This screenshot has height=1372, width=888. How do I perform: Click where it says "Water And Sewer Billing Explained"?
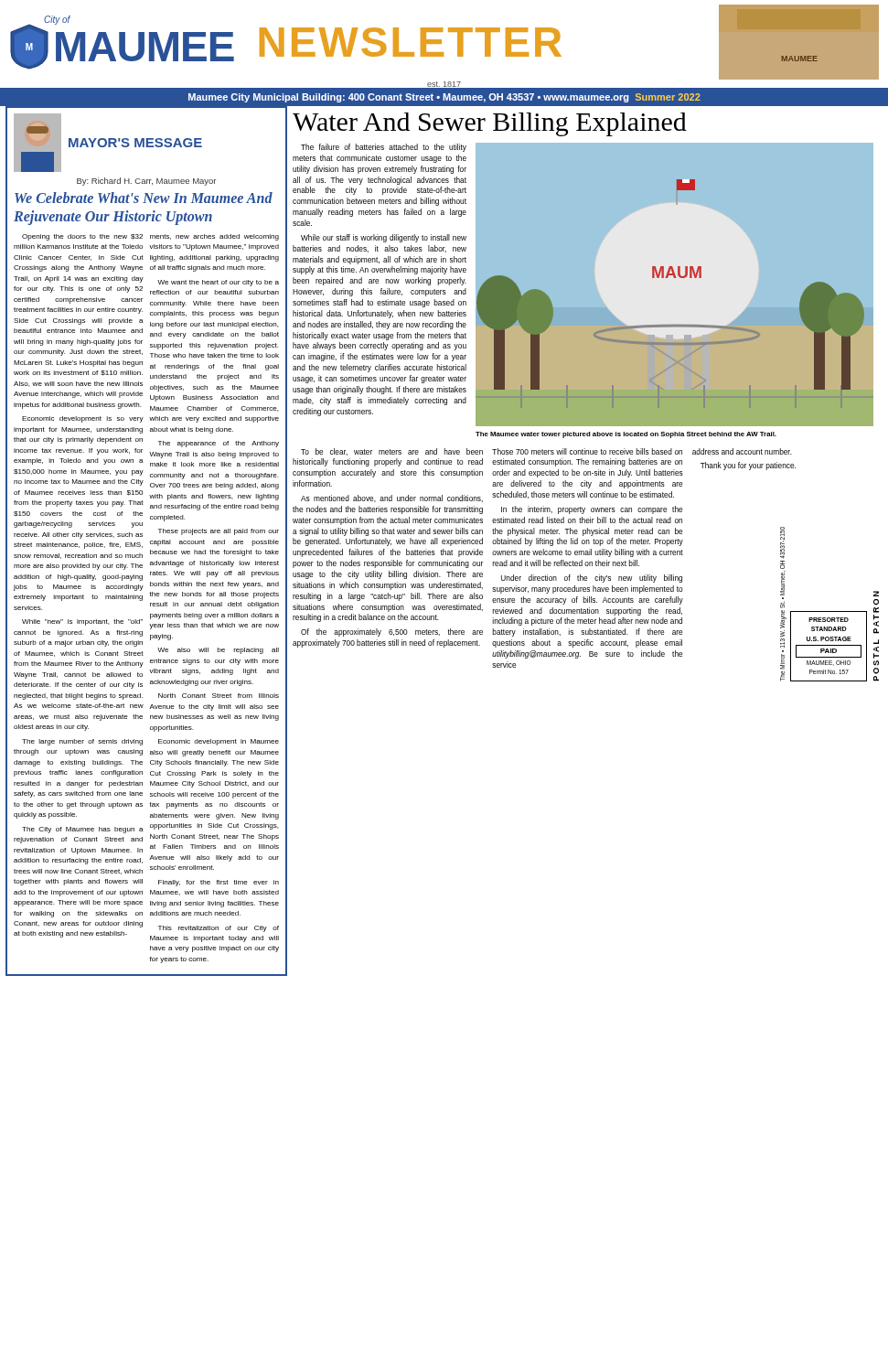click(x=490, y=121)
